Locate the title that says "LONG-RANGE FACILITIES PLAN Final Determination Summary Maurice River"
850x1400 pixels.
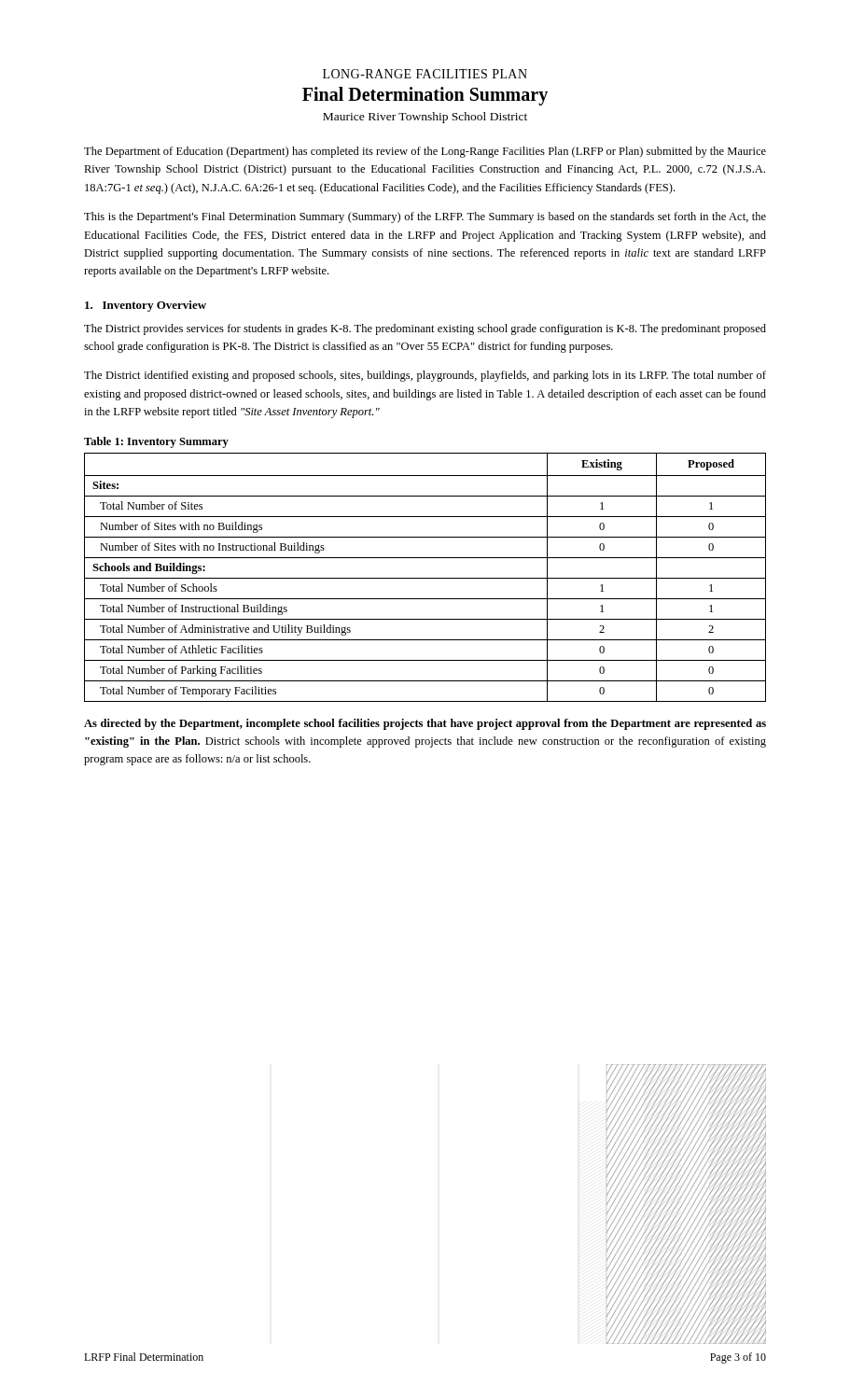[x=425, y=96]
